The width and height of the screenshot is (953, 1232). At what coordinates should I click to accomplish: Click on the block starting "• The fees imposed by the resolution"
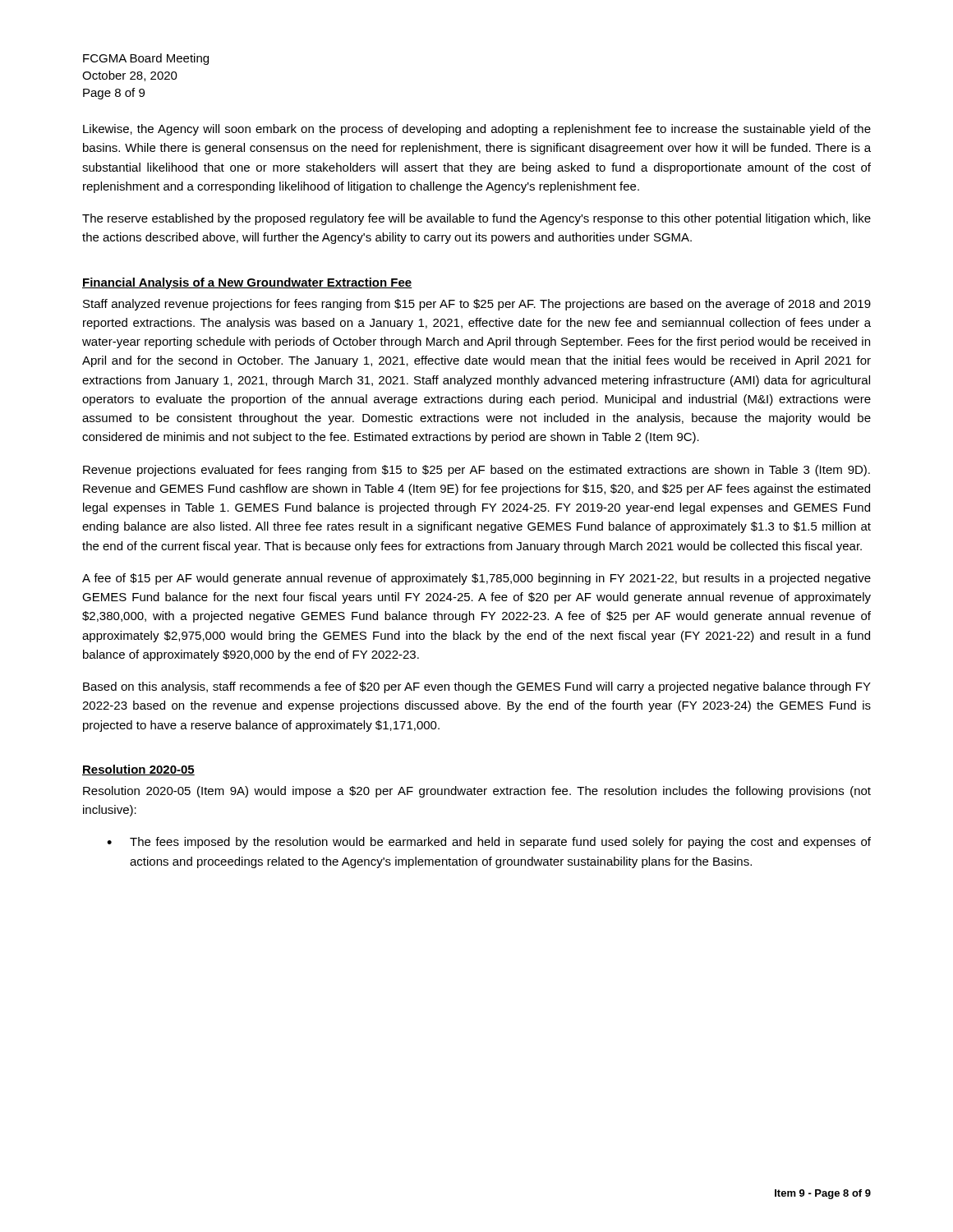[489, 851]
